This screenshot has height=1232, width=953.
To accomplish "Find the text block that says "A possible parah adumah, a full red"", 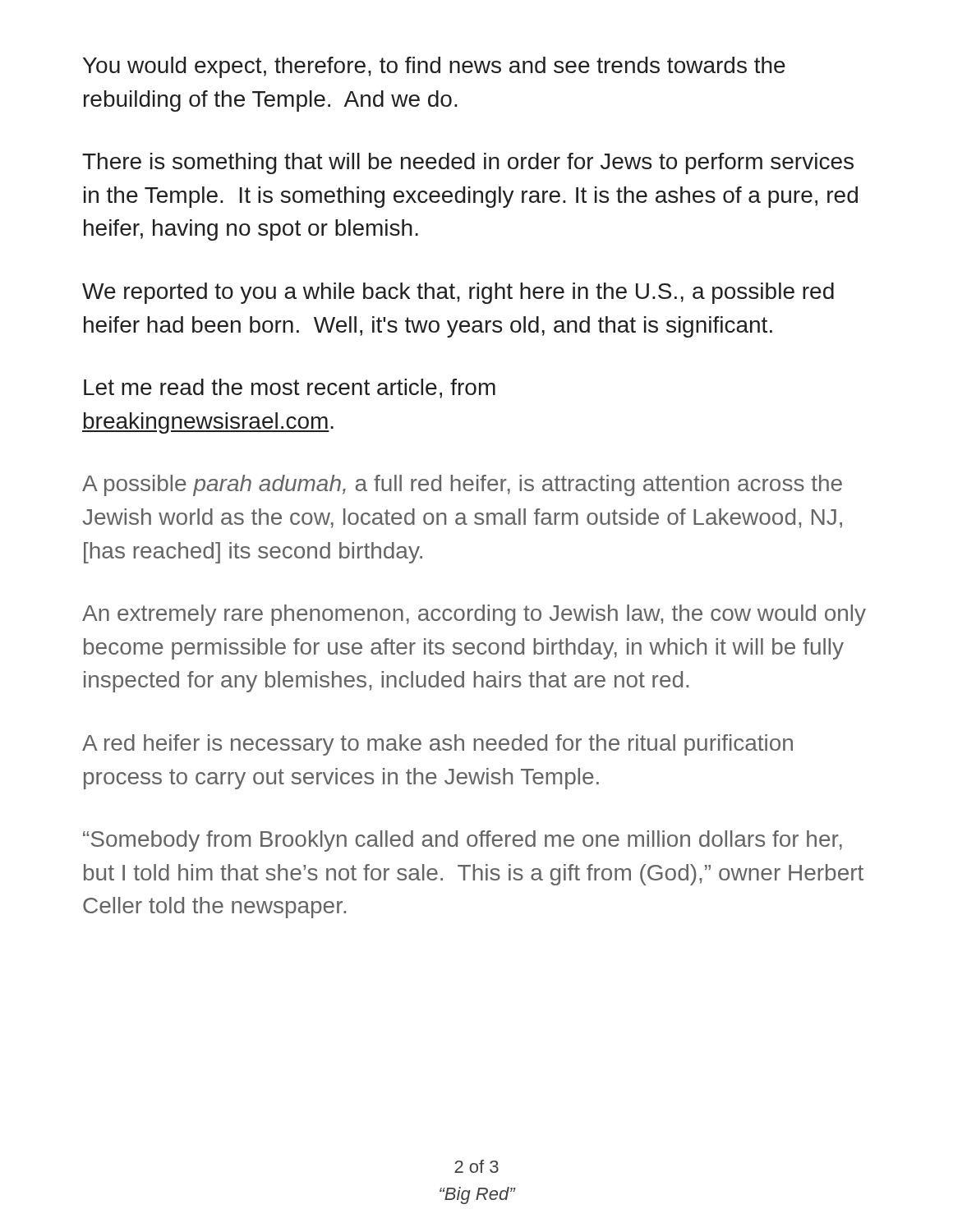I will [x=463, y=517].
